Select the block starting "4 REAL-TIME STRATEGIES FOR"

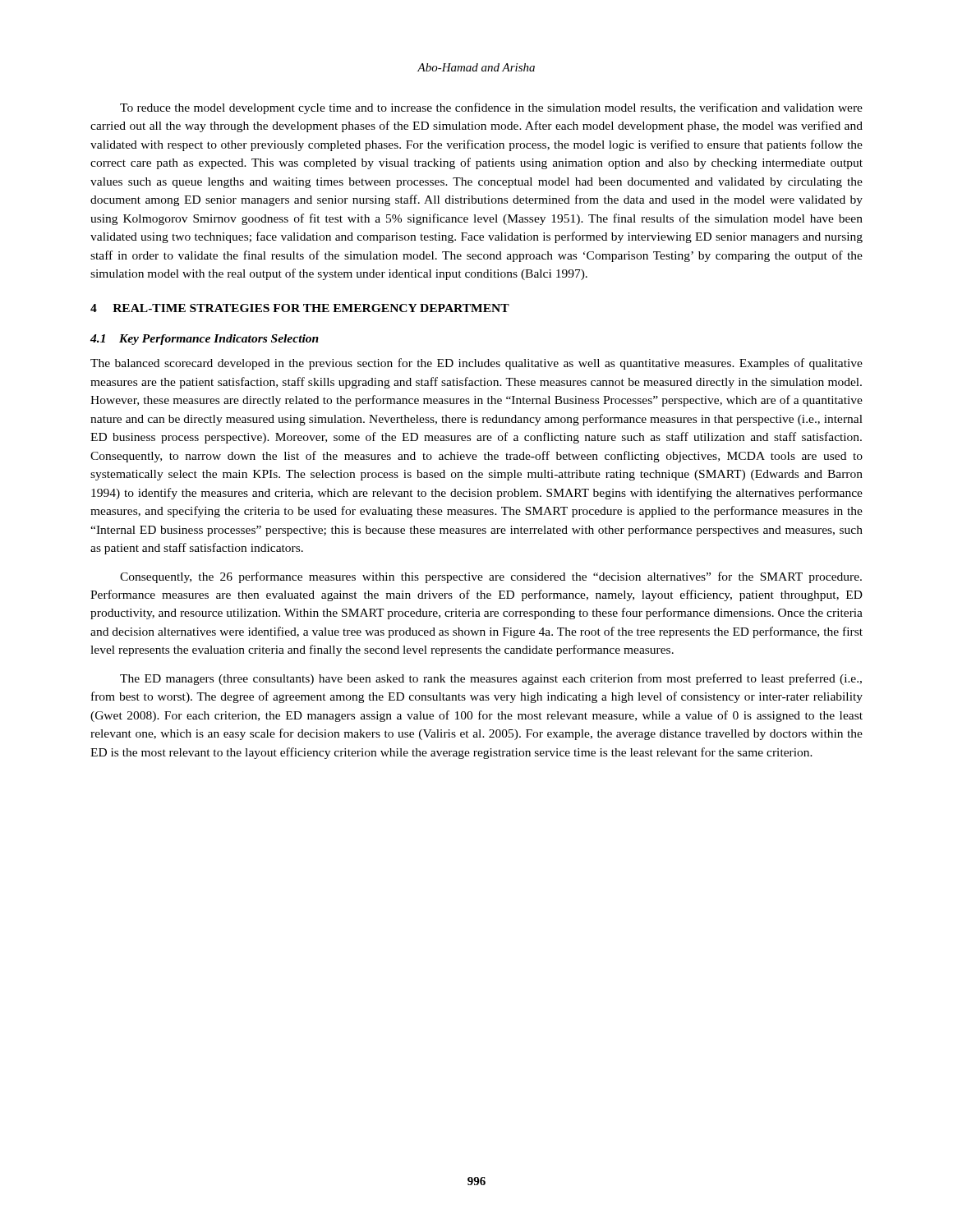pos(300,308)
